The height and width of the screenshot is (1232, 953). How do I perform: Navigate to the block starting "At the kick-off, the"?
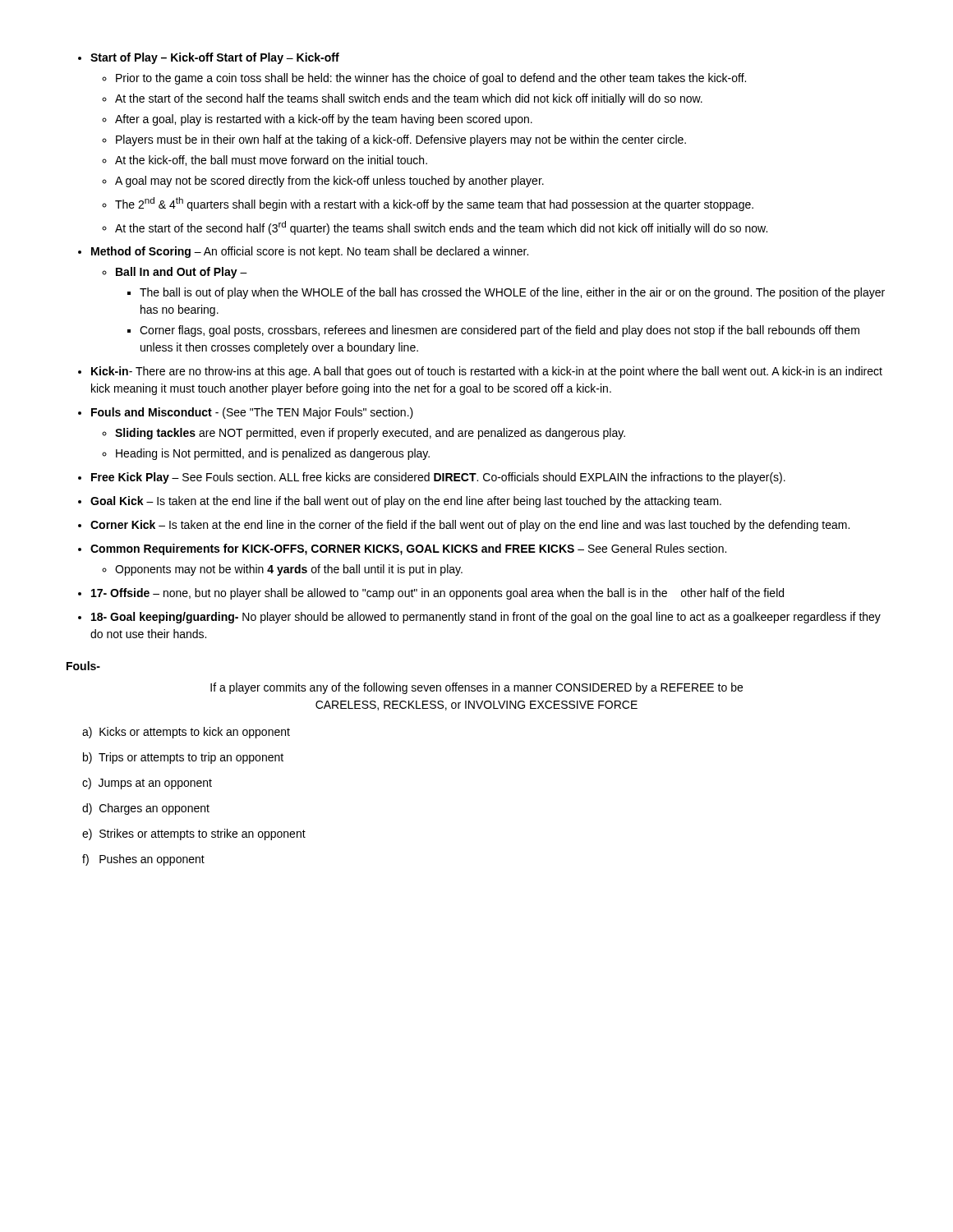pos(272,160)
